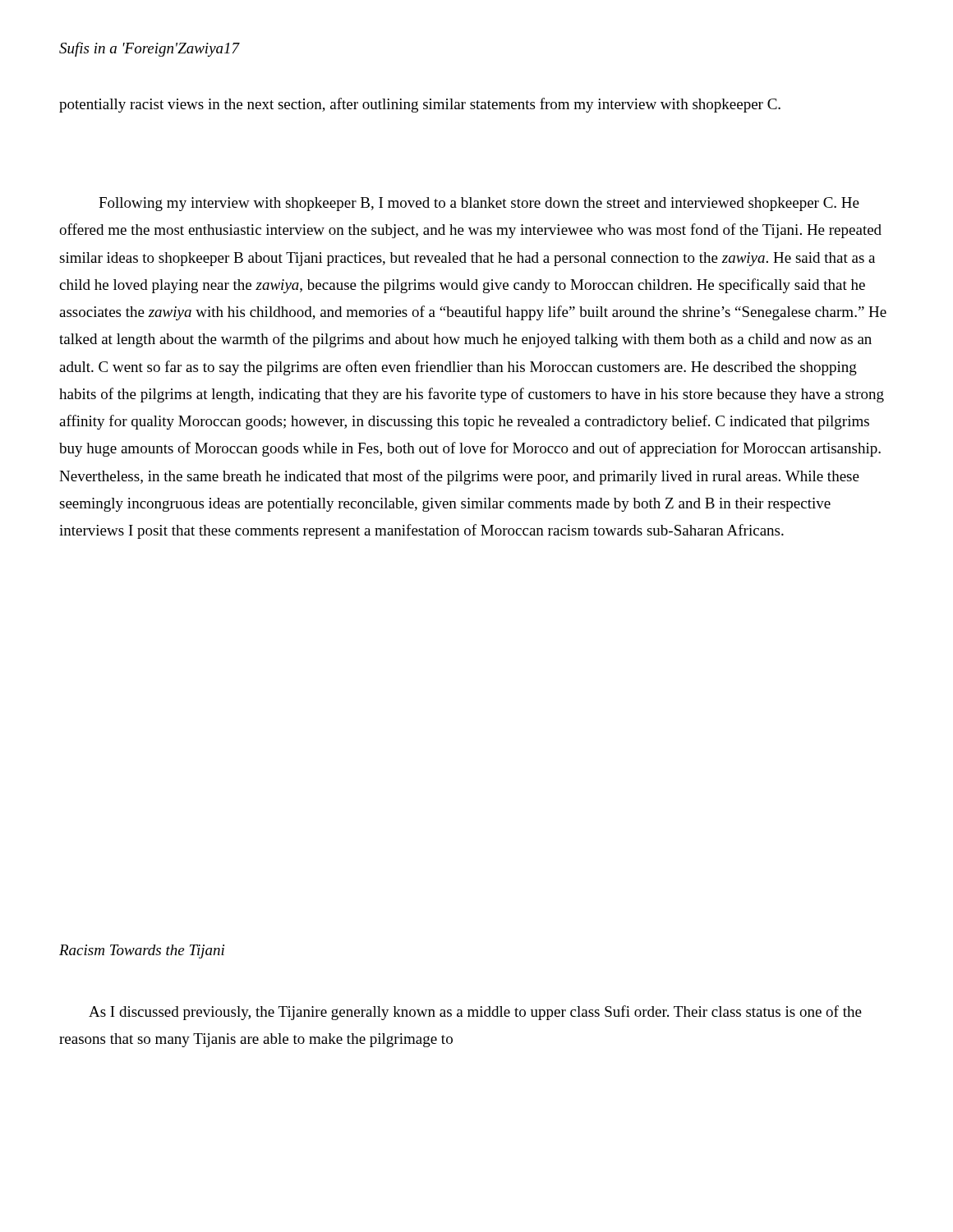
Task: Navigate to the region starting "Following my interview with shopkeeper B,"
Action: (x=473, y=366)
